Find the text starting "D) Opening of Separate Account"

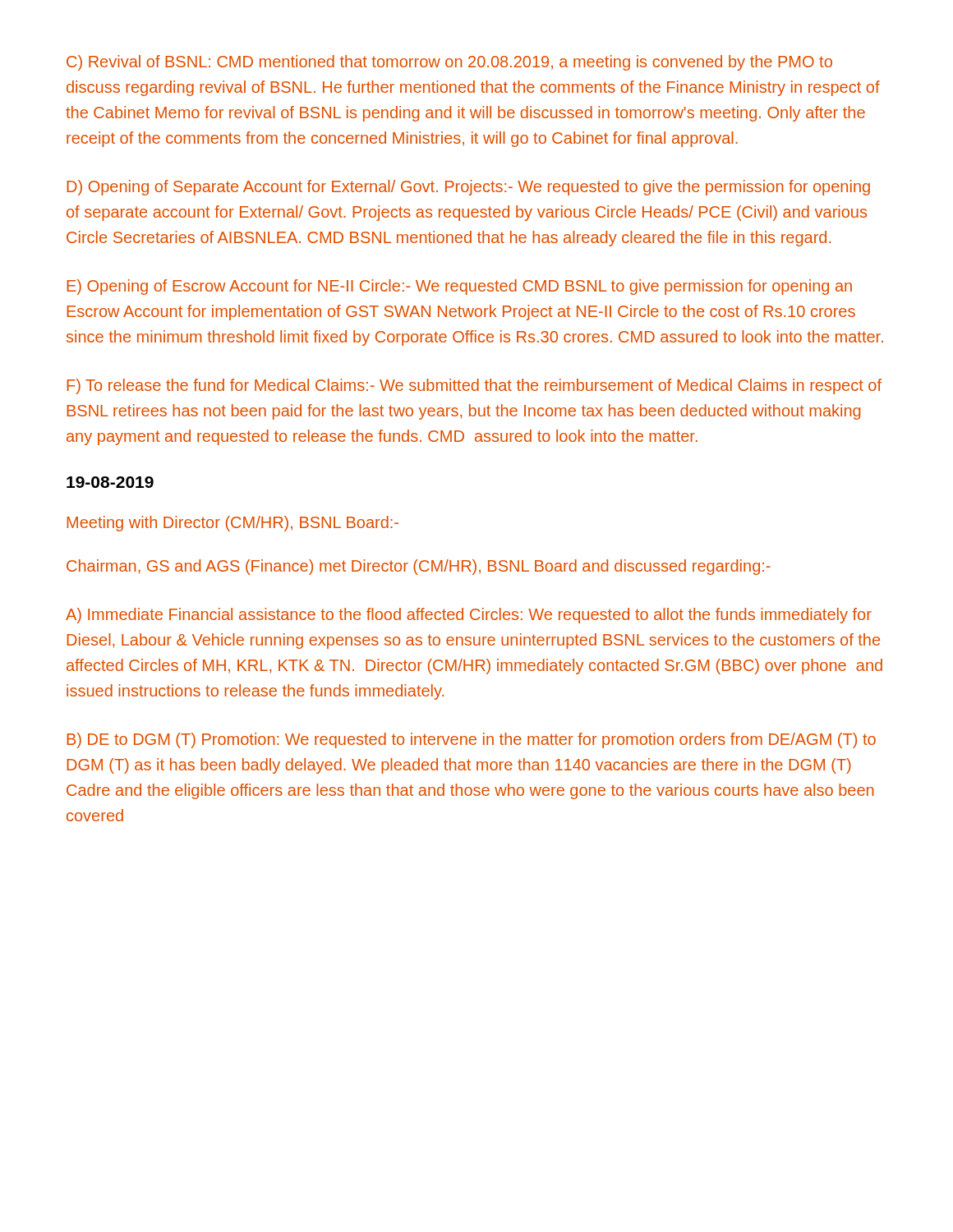tap(468, 212)
